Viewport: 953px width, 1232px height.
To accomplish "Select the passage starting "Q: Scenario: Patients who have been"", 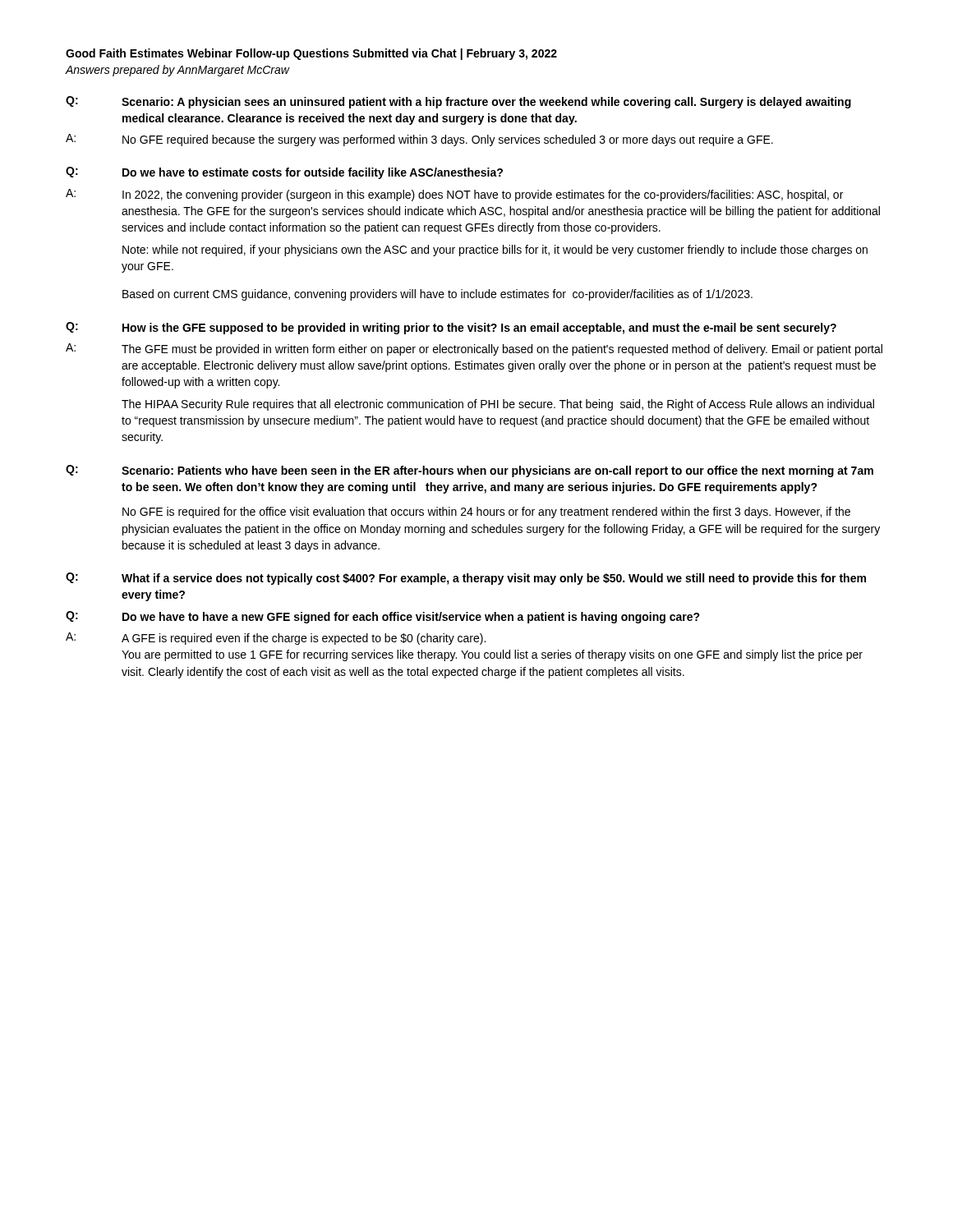I will [x=476, y=479].
